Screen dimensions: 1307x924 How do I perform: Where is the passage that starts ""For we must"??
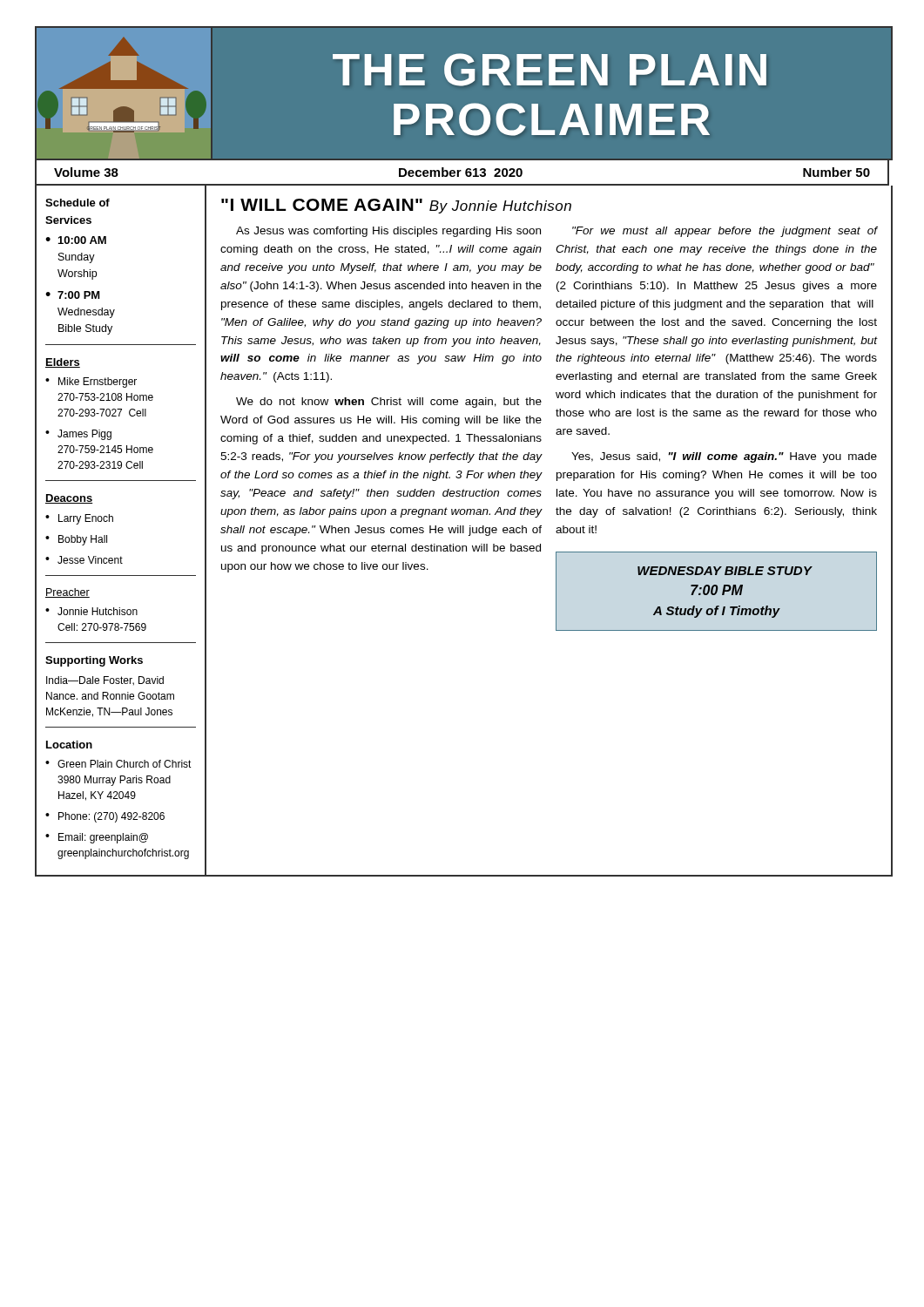click(x=716, y=426)
